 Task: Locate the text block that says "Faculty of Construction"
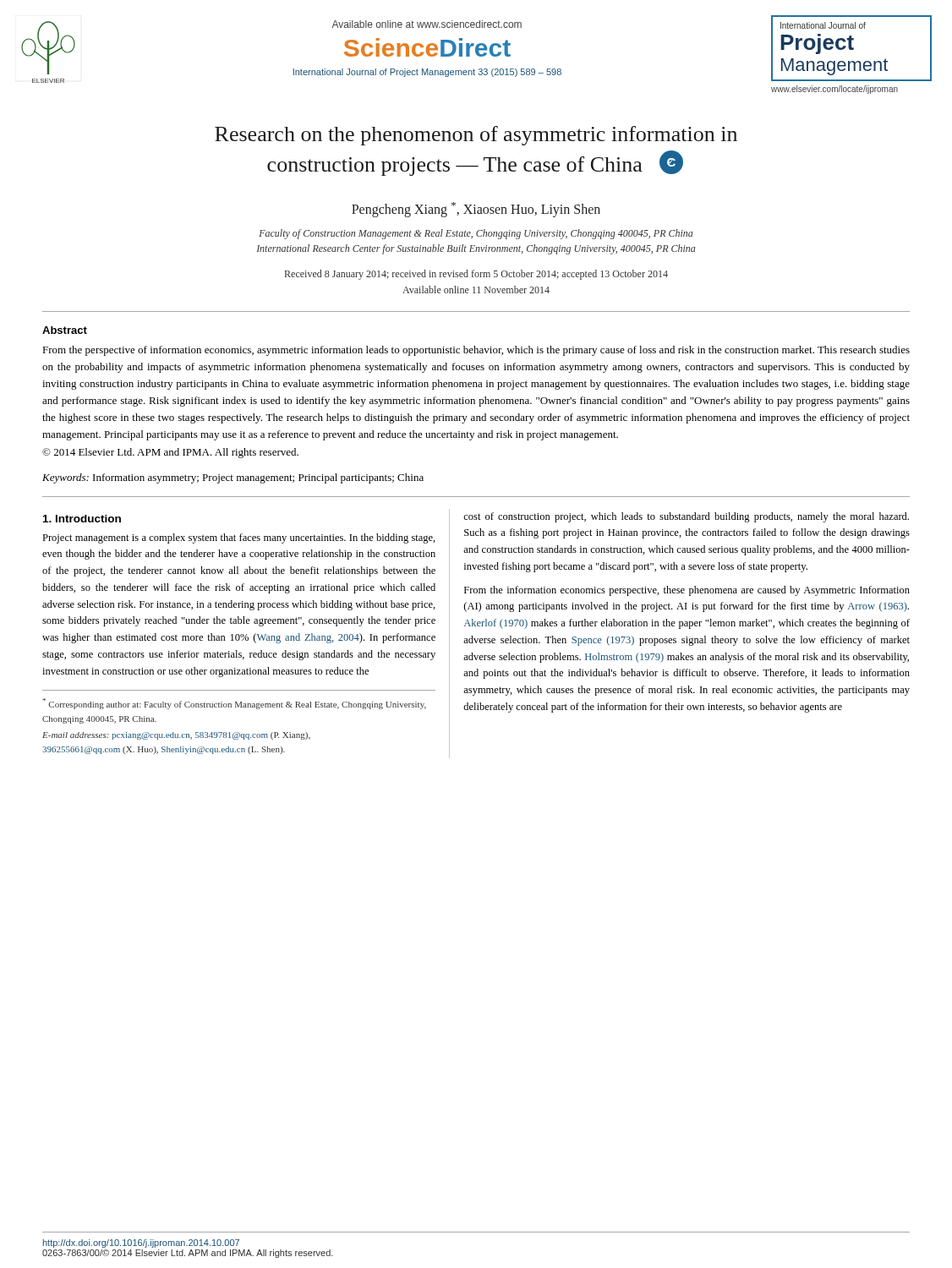[476, 241]
